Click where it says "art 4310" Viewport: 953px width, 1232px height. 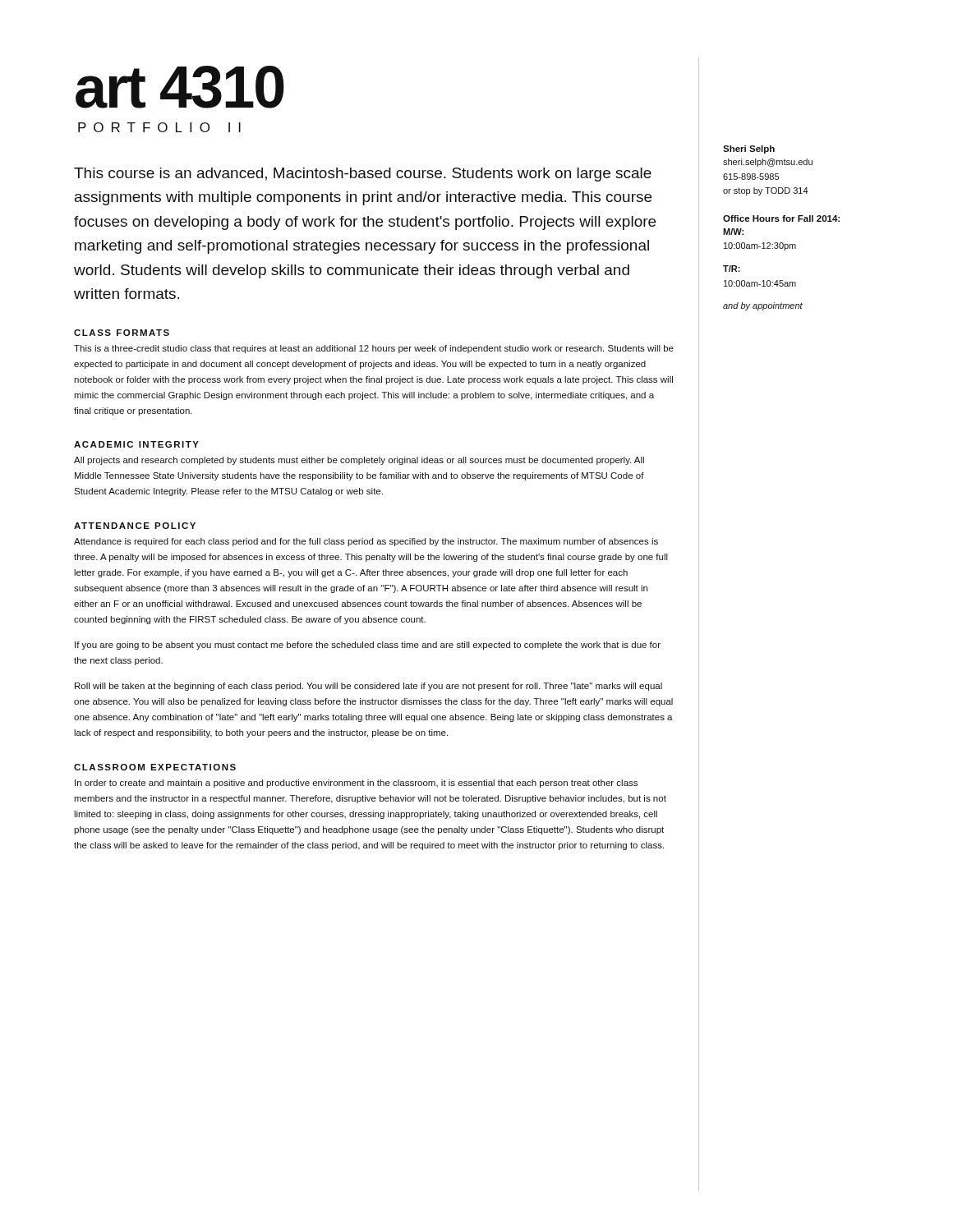coord(180,87)
